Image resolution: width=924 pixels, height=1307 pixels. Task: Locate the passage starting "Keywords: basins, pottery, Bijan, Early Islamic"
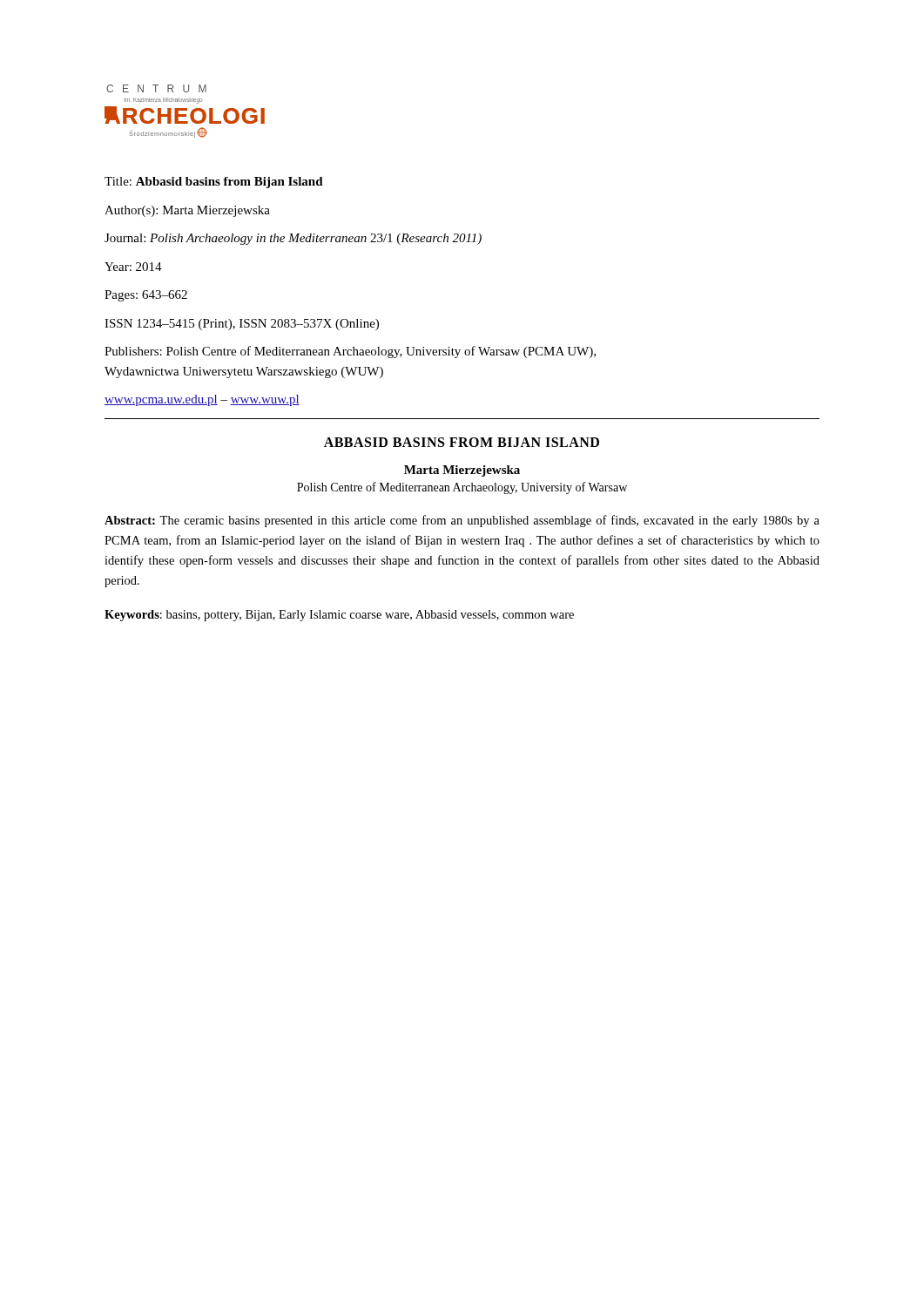[x=339, y=614]
